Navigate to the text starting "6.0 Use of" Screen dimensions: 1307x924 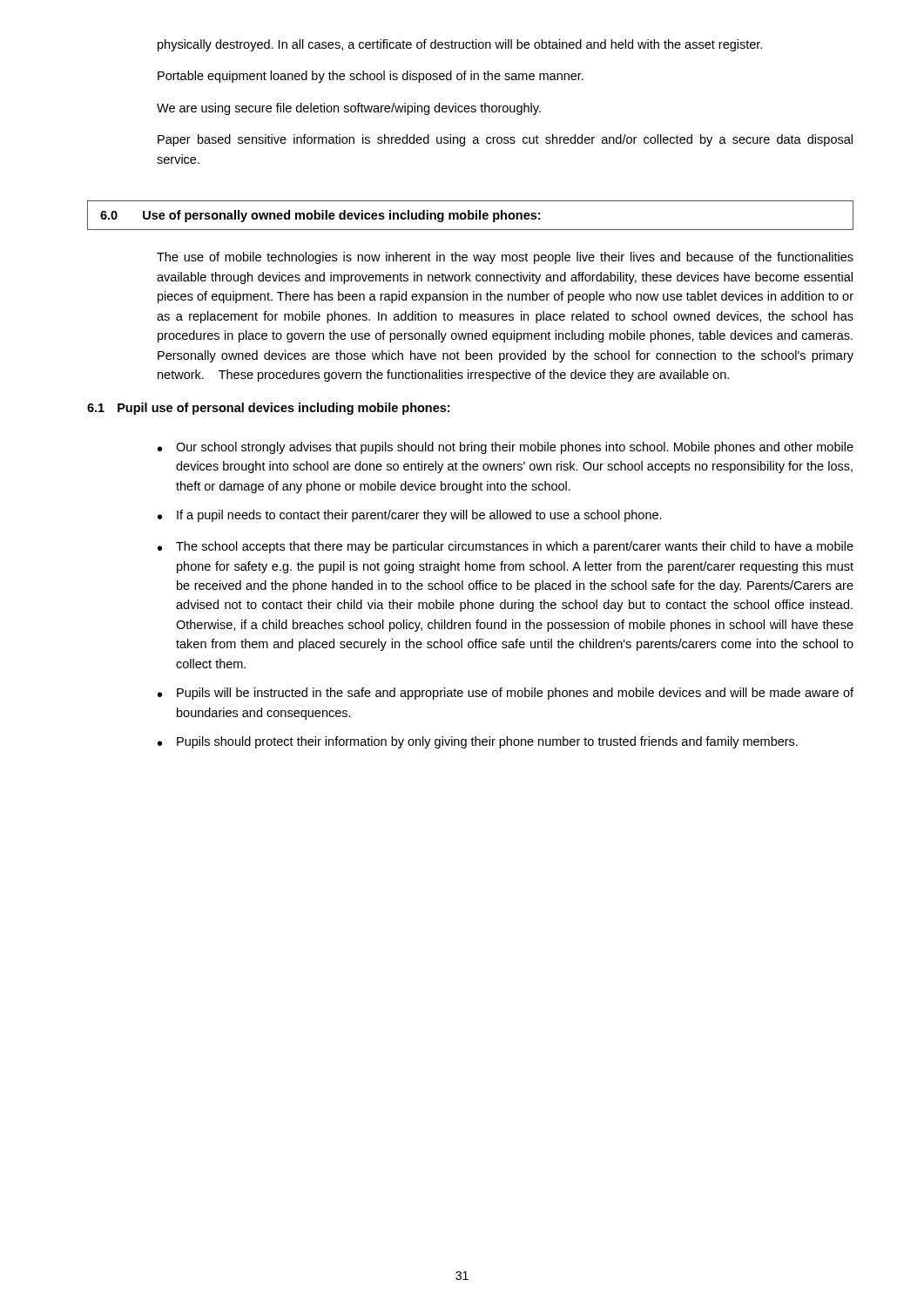[321, 216]
